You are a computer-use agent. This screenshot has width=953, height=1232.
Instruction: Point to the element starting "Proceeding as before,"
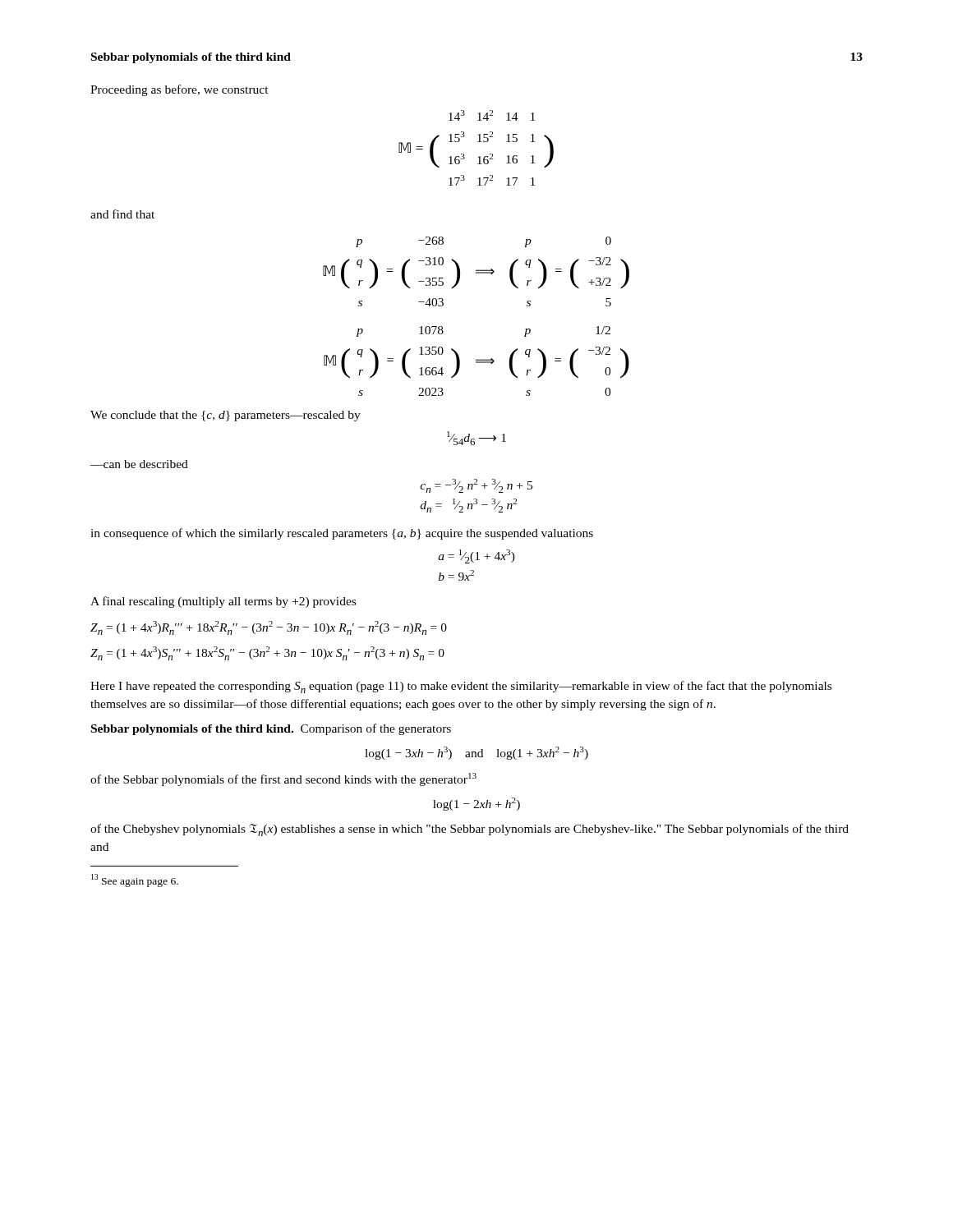tap(179, 89)
